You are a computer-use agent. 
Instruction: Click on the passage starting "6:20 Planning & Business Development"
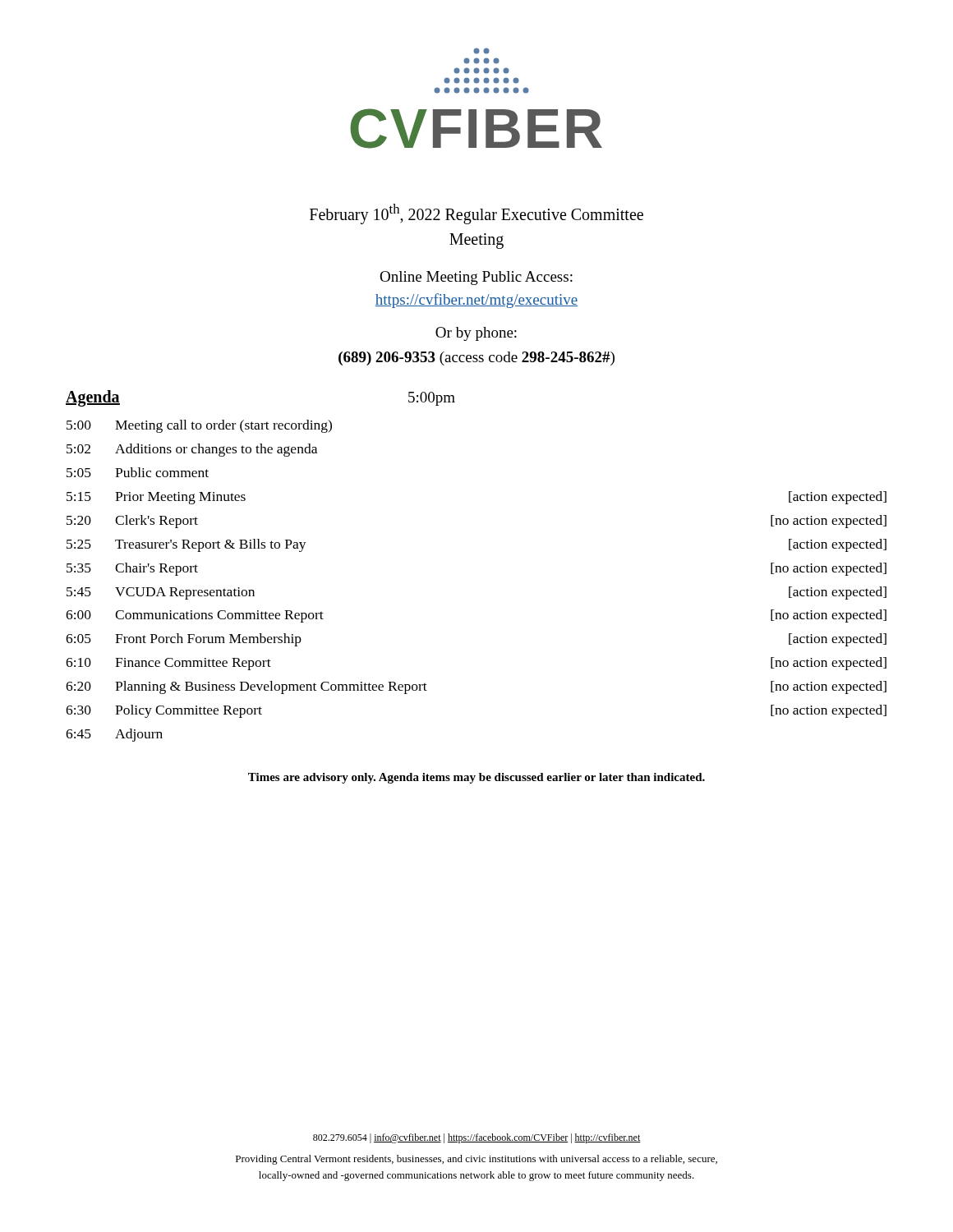click(268, 687)
